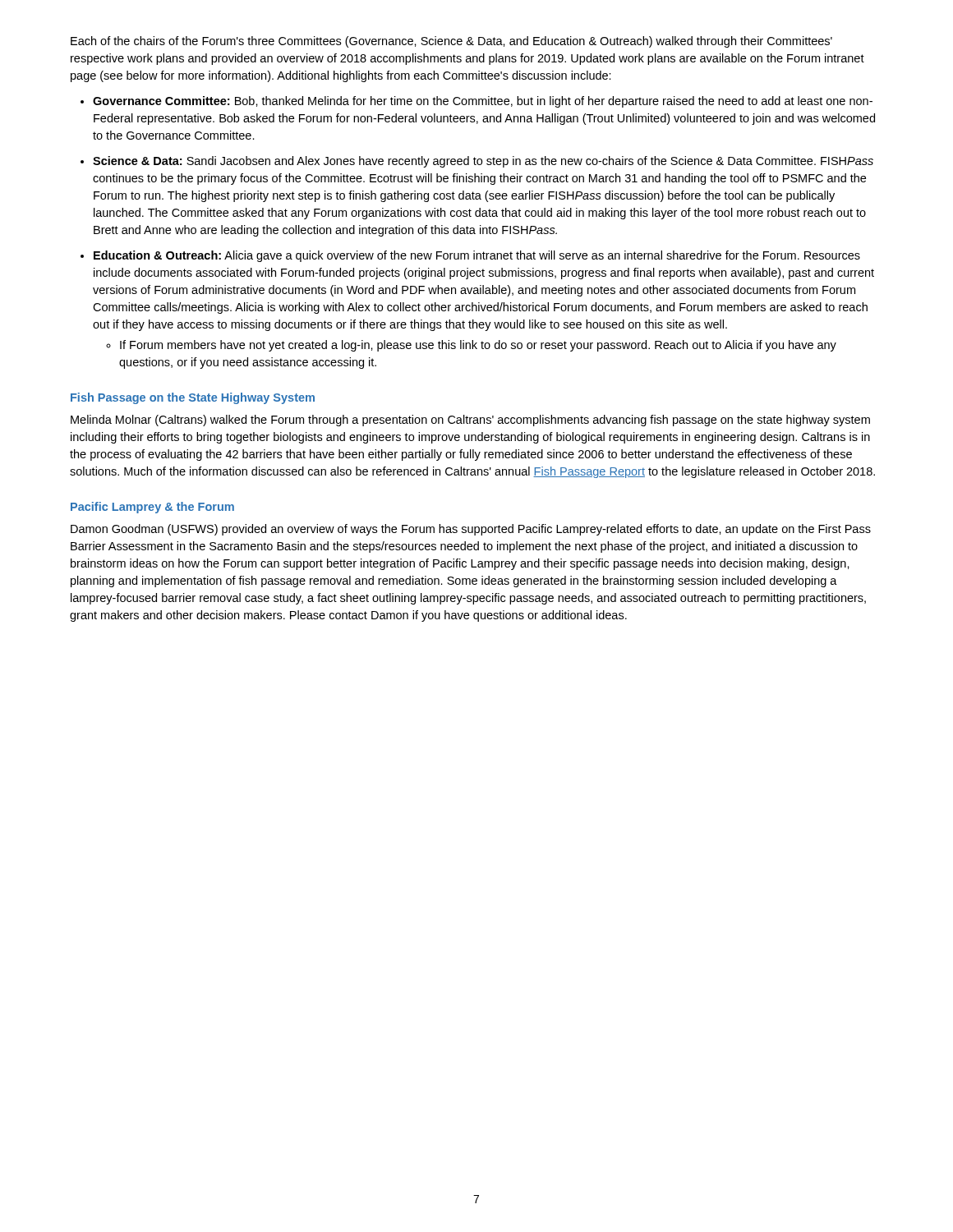Point to the block beginning "Science & Data: Sandi Jacobsen and Alex Jones"
Viewport: 953px width, 1232px height.
click(x=483, y=196)
